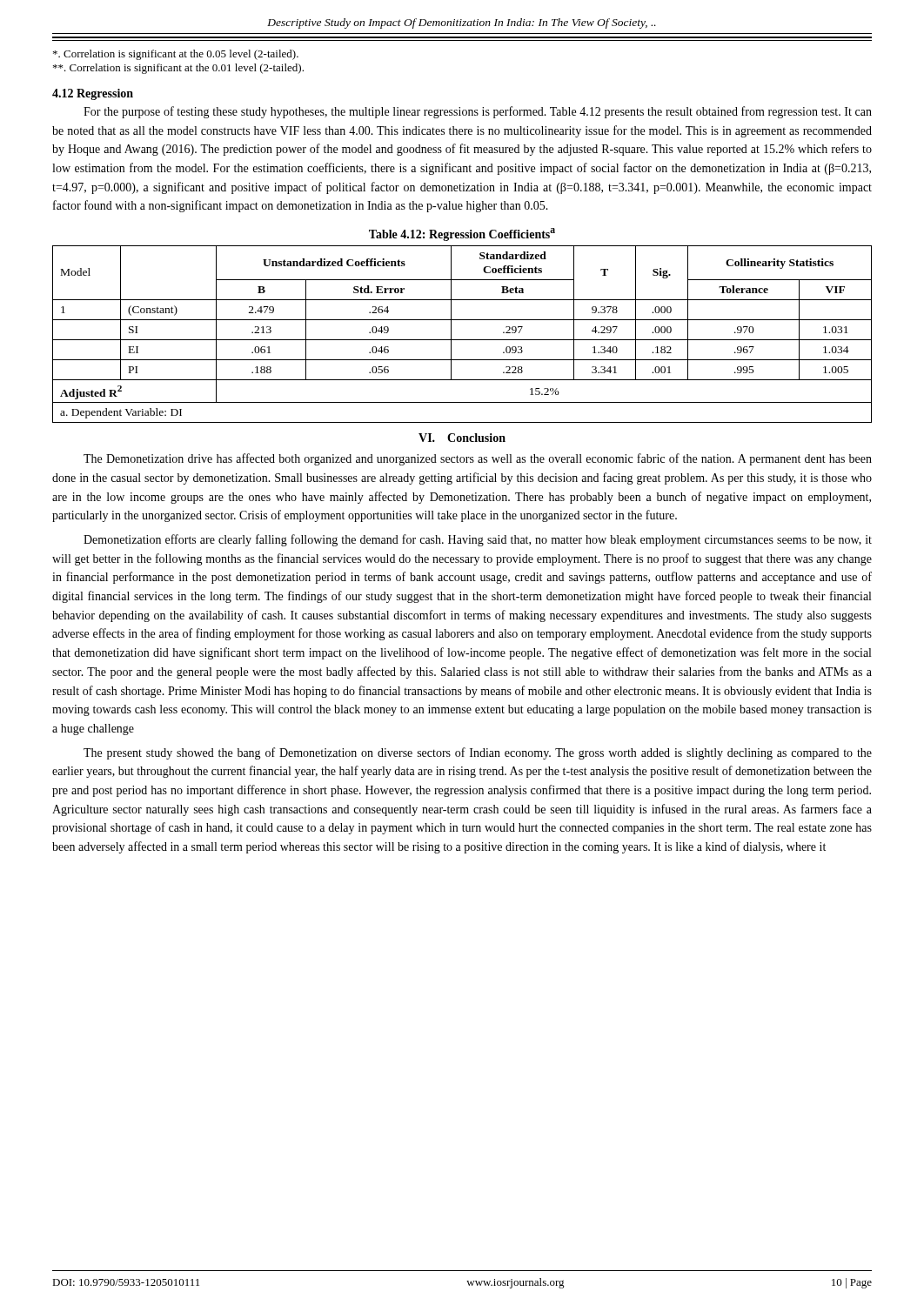Locate the section header containing "VI. Conclusion"
The height and width of the screenshot is (1305, 924).
coord(462,438)
